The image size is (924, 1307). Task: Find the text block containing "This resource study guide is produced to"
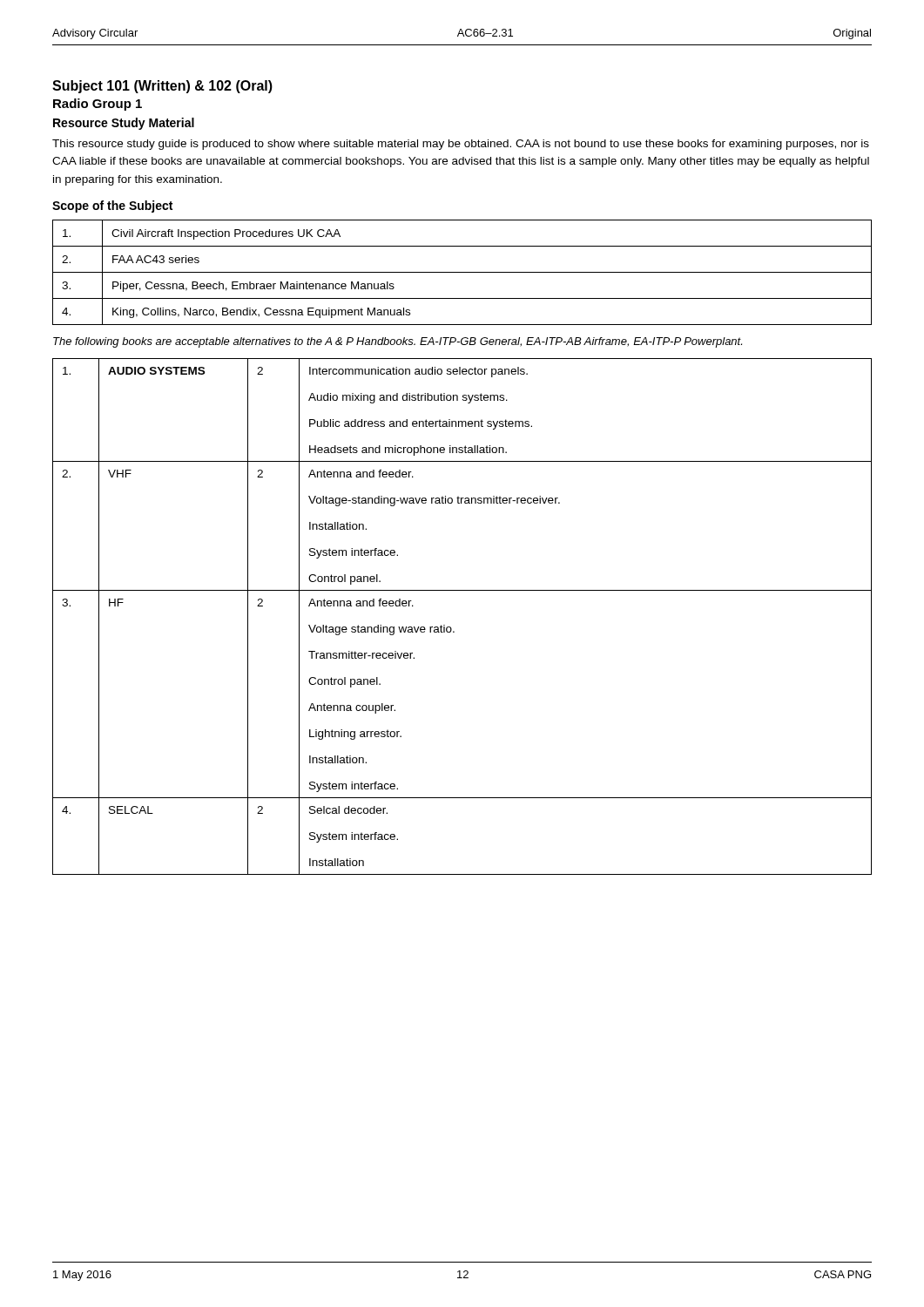pyautogui.click(x=461, y=161)
